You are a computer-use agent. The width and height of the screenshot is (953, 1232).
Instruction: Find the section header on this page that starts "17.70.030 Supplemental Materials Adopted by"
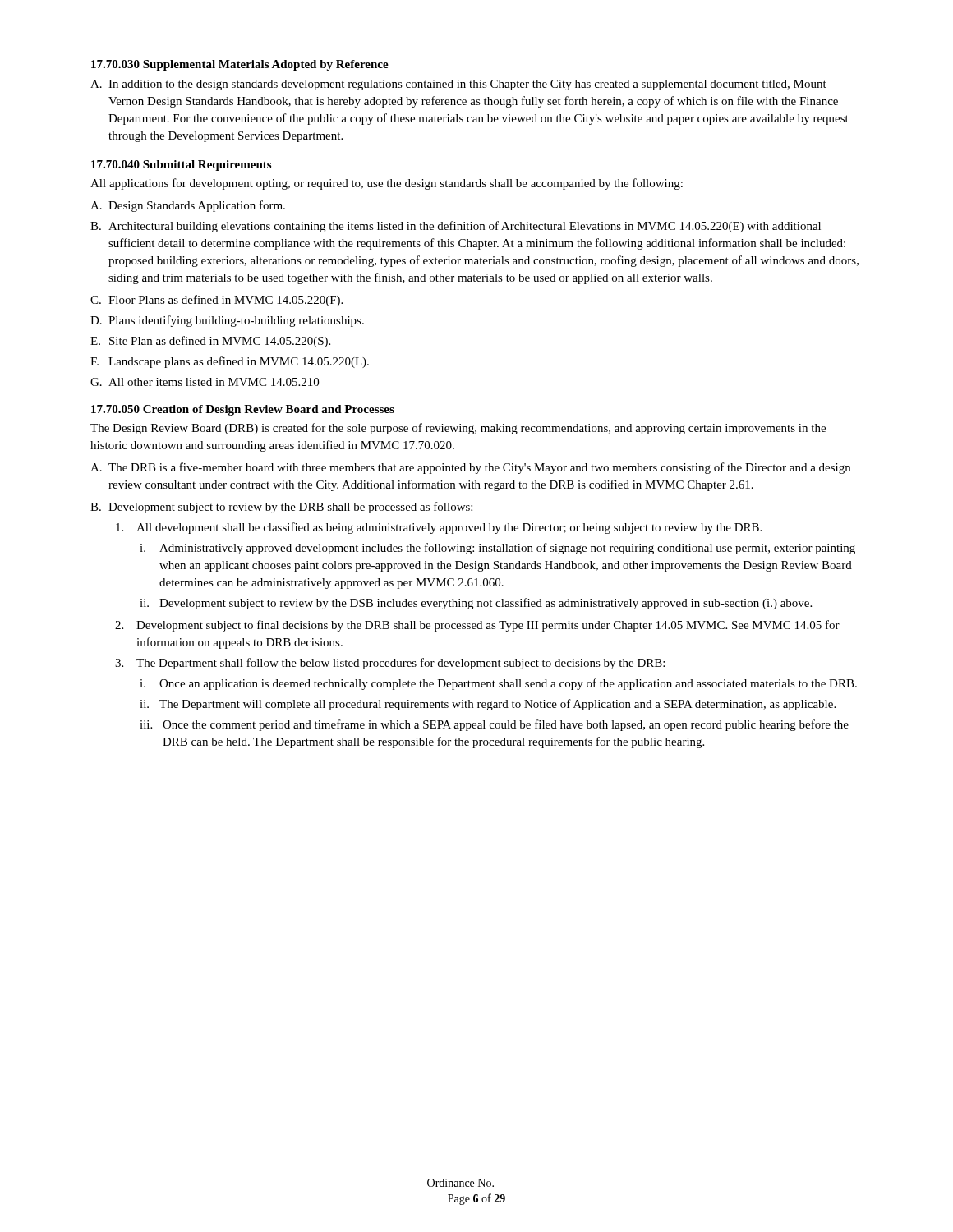pyautogui.click(x=239, y=64)
